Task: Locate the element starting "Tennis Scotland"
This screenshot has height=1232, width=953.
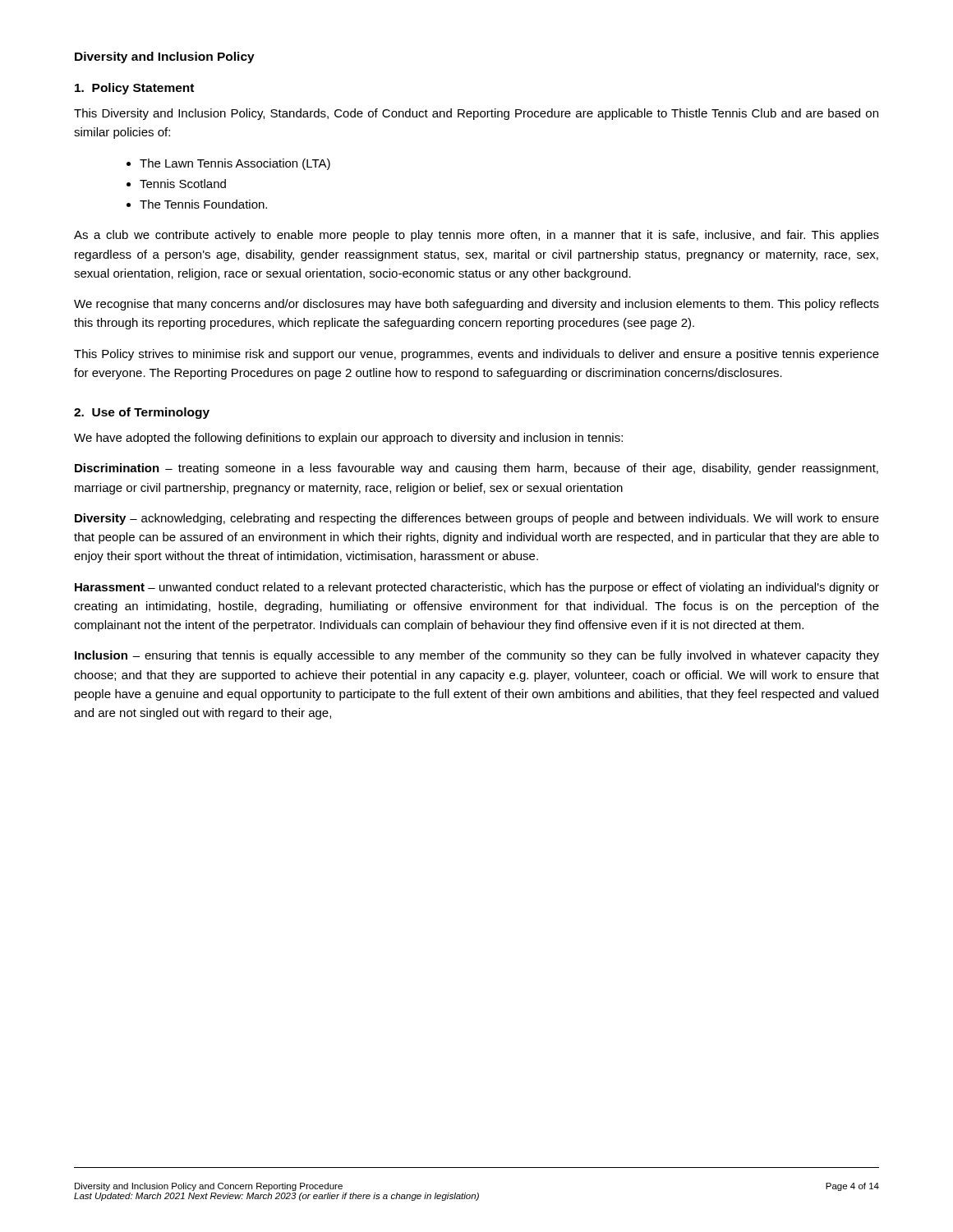Action: pos(183,183)
